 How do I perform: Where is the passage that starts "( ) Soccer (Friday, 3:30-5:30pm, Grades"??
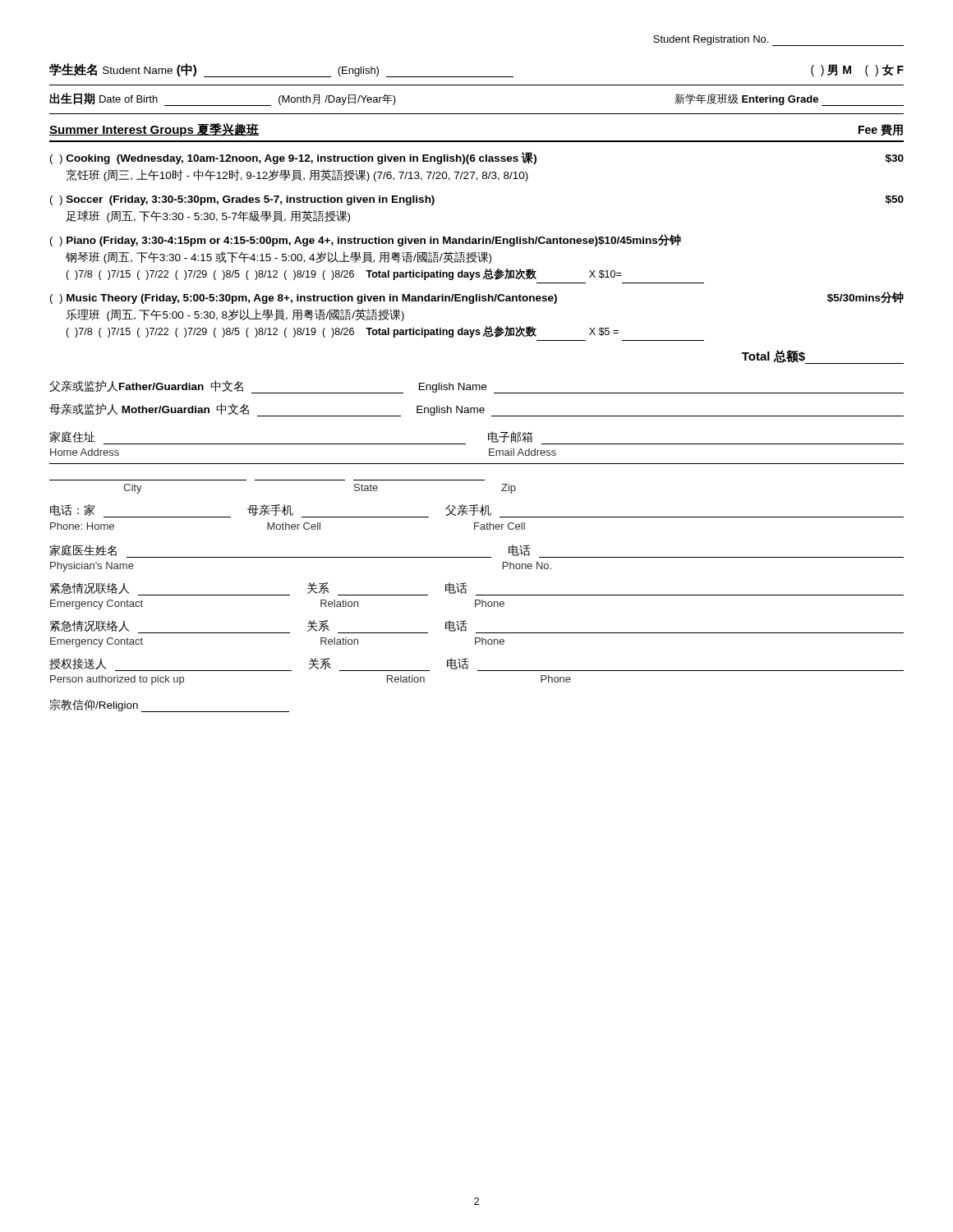(x=239, y=200)
